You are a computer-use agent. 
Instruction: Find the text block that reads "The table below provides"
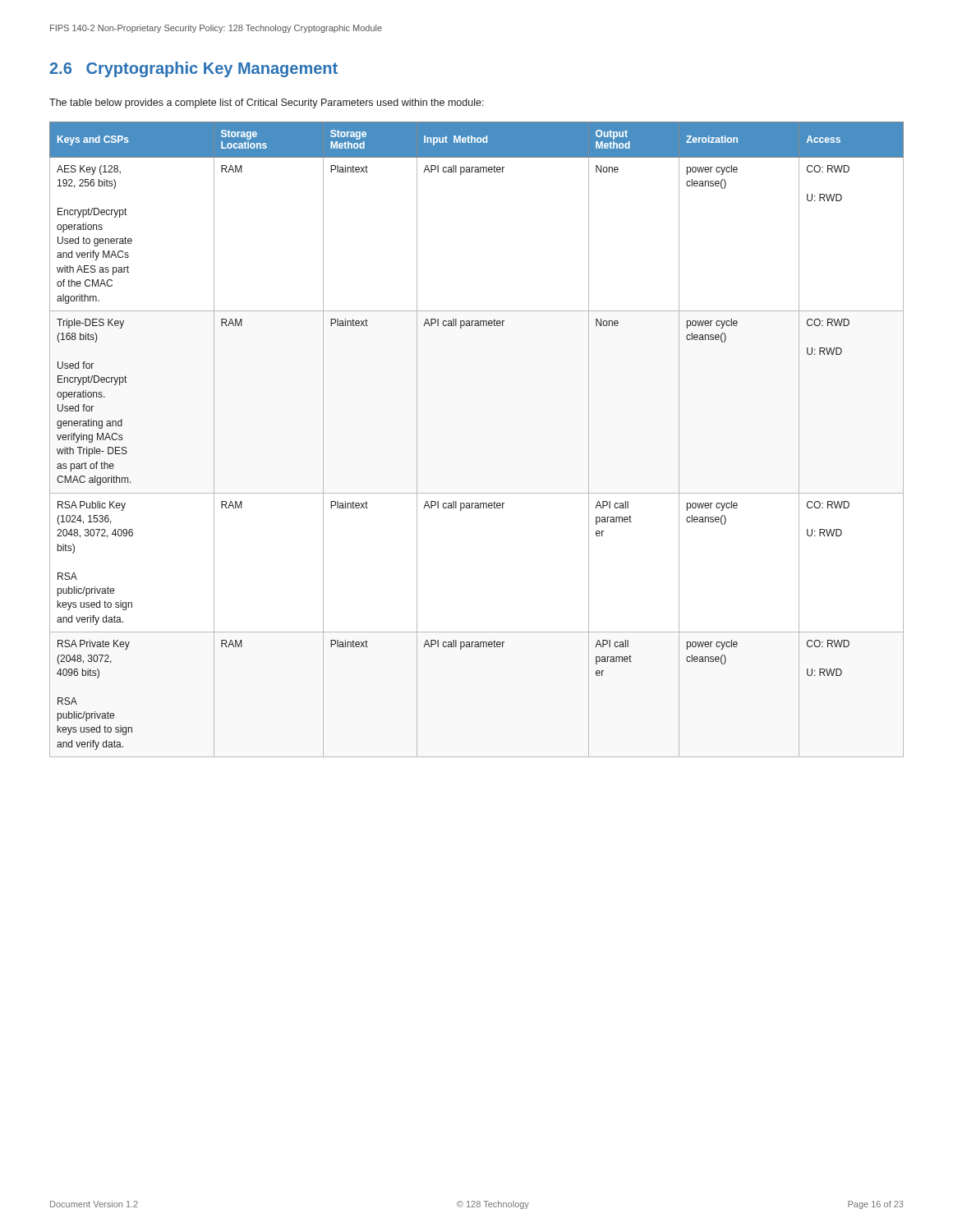pos(267,103)
